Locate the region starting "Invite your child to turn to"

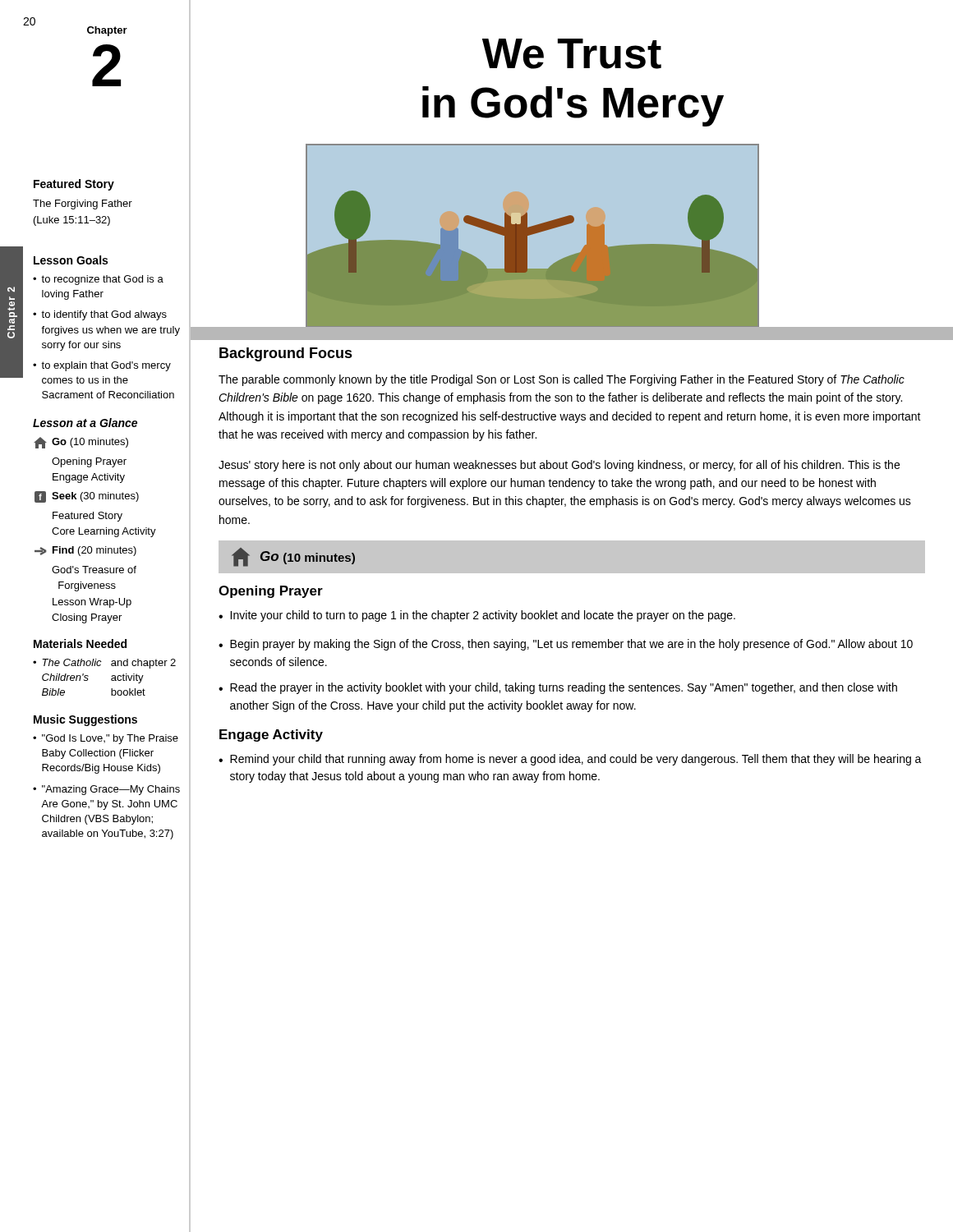483,615
